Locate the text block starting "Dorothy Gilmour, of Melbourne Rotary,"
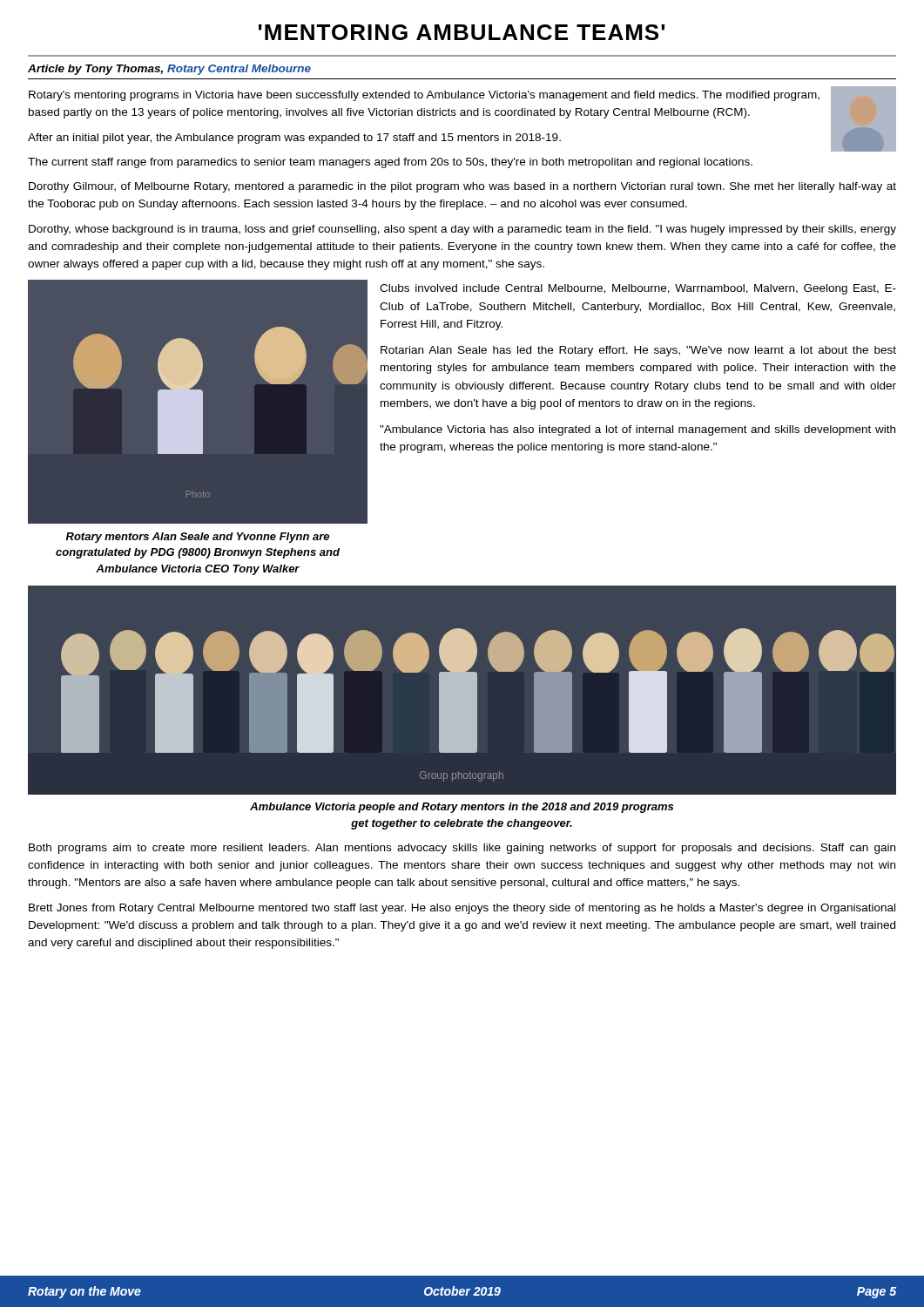The height and width of the screenshot is (1307, 924). pos(462,195)
